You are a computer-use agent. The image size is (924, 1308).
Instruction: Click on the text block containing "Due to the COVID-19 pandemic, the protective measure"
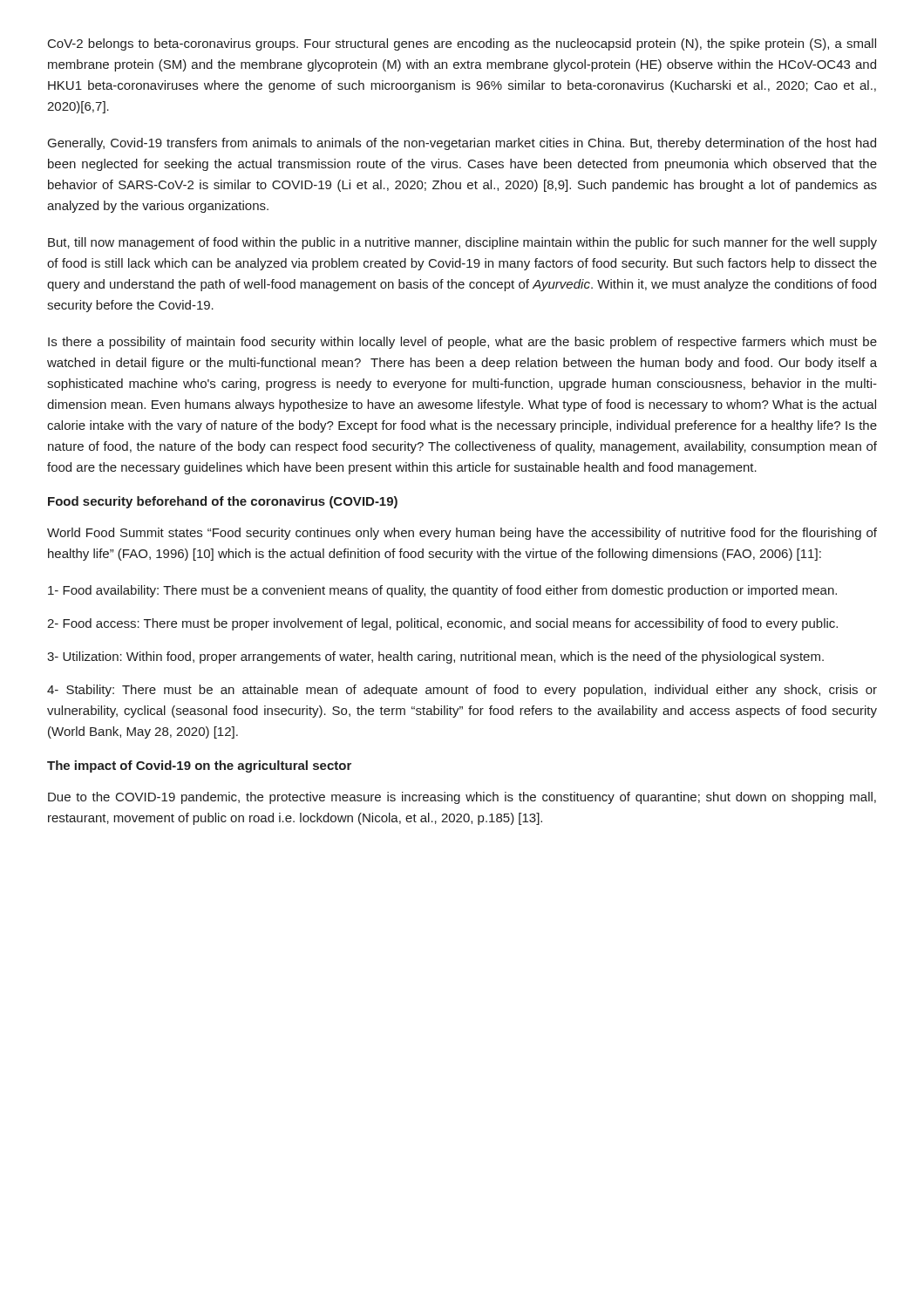click(462, 807)
